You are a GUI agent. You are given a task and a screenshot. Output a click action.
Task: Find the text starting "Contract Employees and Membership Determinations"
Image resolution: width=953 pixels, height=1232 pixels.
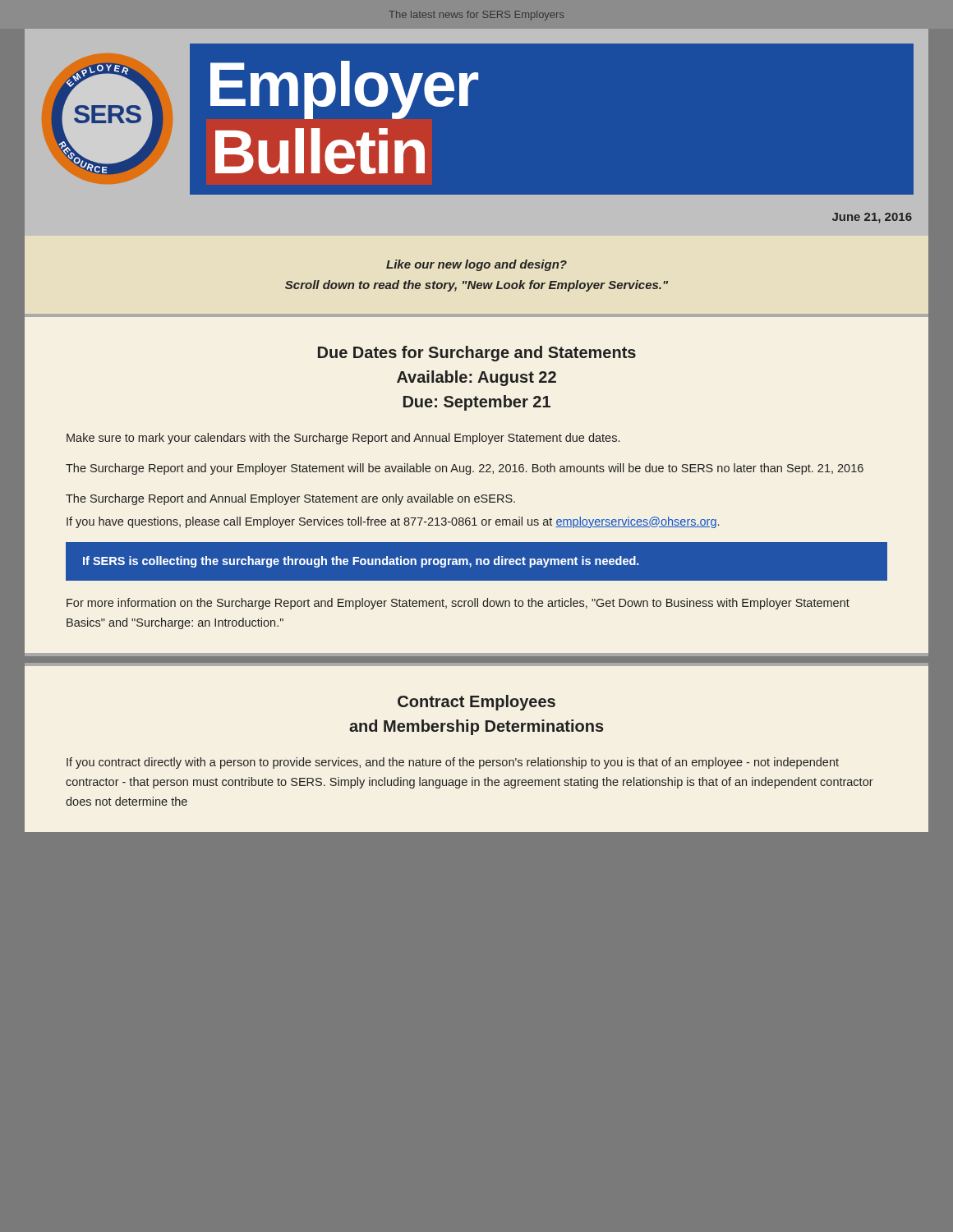[x=476, y=714]
